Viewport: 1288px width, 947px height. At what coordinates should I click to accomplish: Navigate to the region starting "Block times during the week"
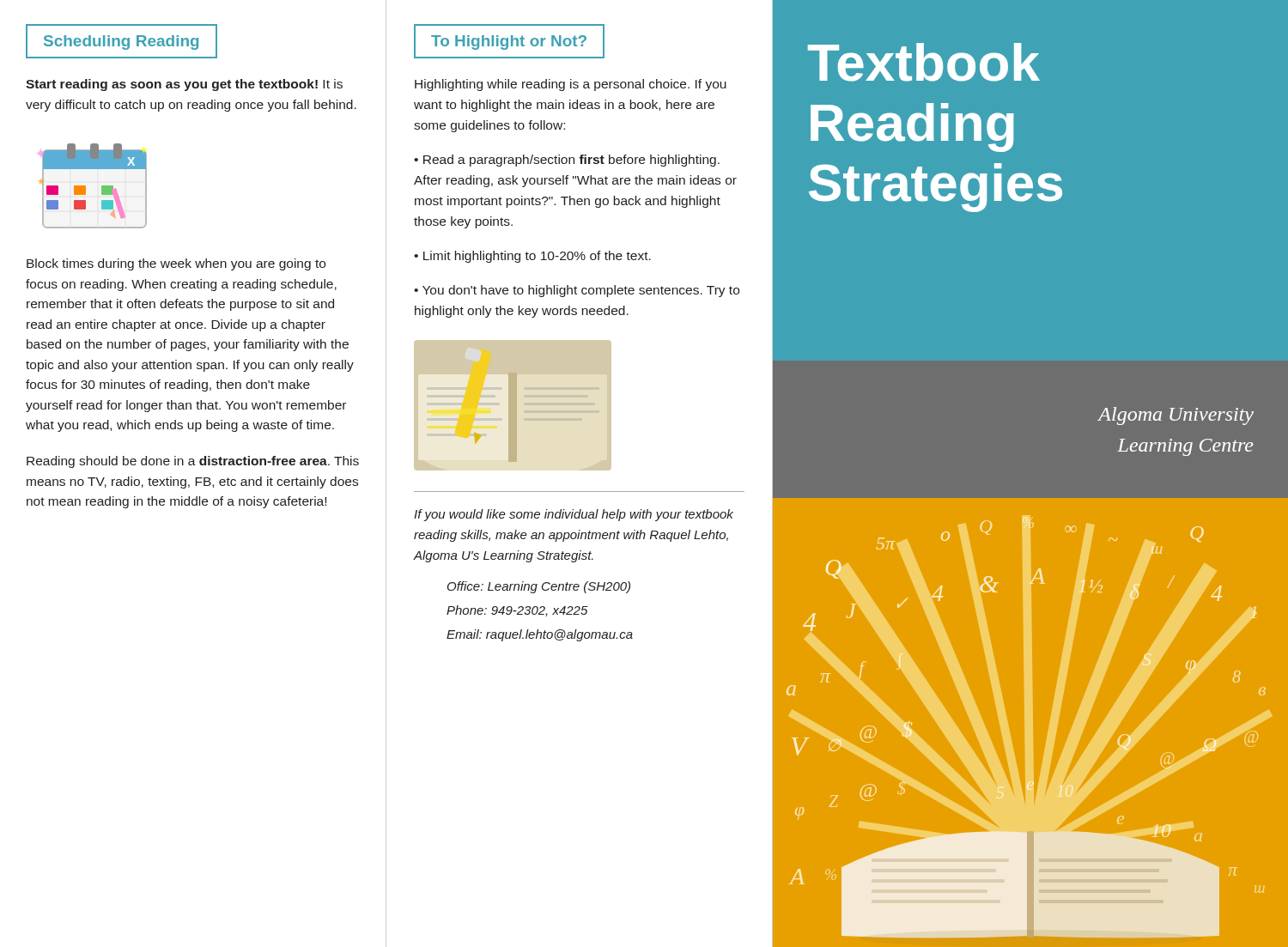point(190,344)
